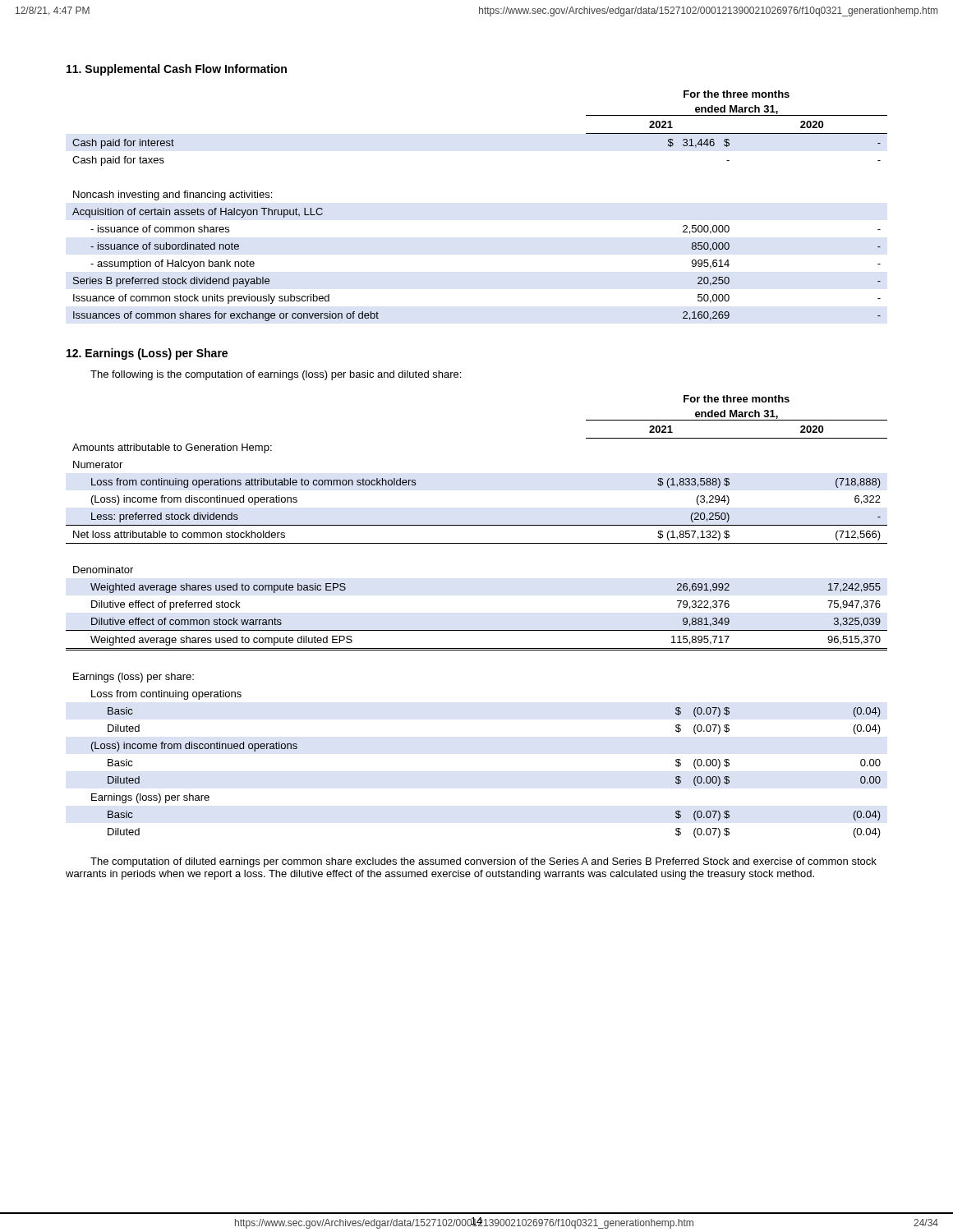This screenshot has width=953, height=1232.
Task: Click on the table containing "$ (1,833,588) $"
Action: pos(476,615)
